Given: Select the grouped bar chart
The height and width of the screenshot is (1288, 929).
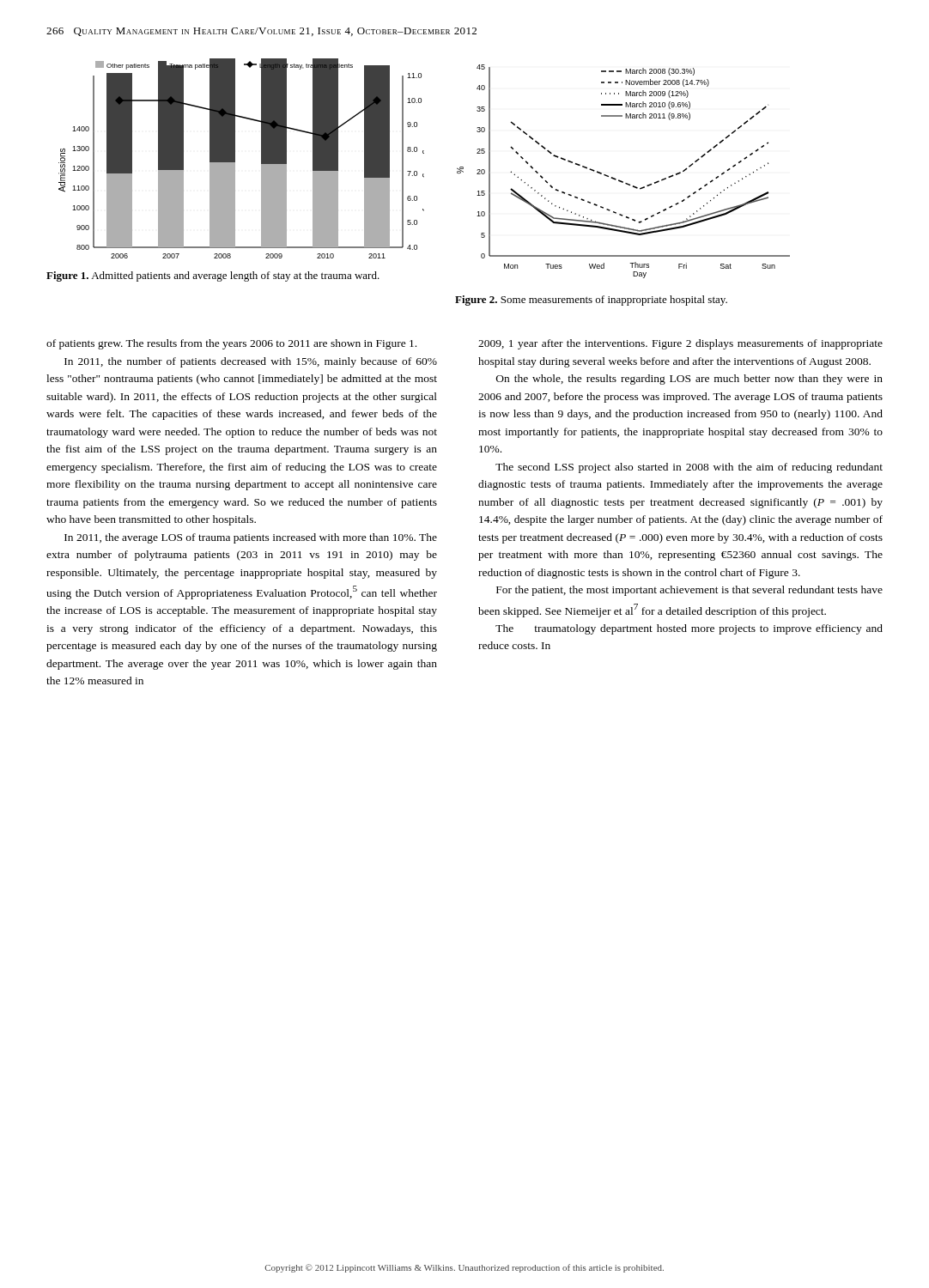Looking at the screenshot, I should pyautogui.click(x=235, y=161).
